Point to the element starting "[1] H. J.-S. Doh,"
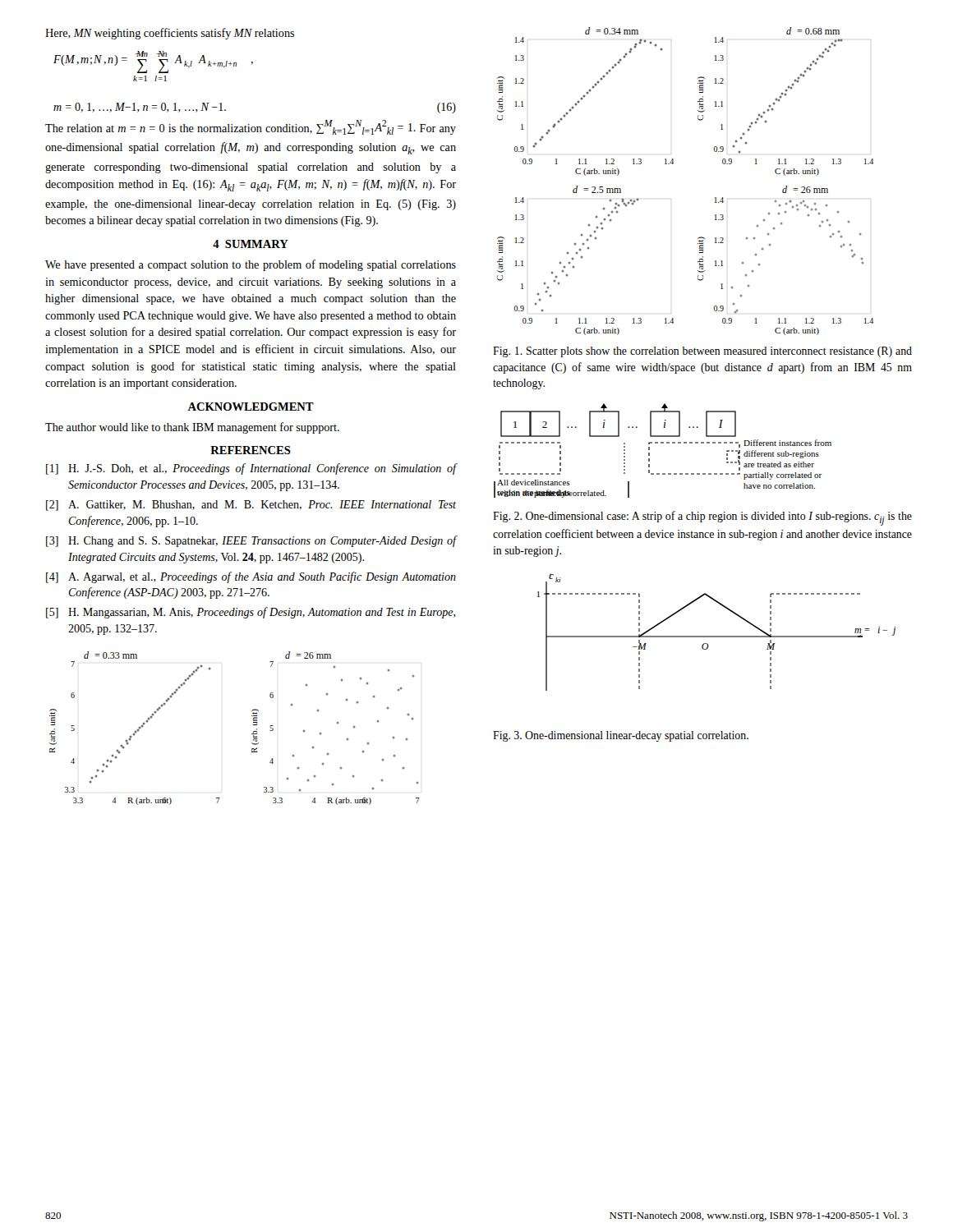The height and width of the screenshot is (1232, 953). click(x=251, y=549)
